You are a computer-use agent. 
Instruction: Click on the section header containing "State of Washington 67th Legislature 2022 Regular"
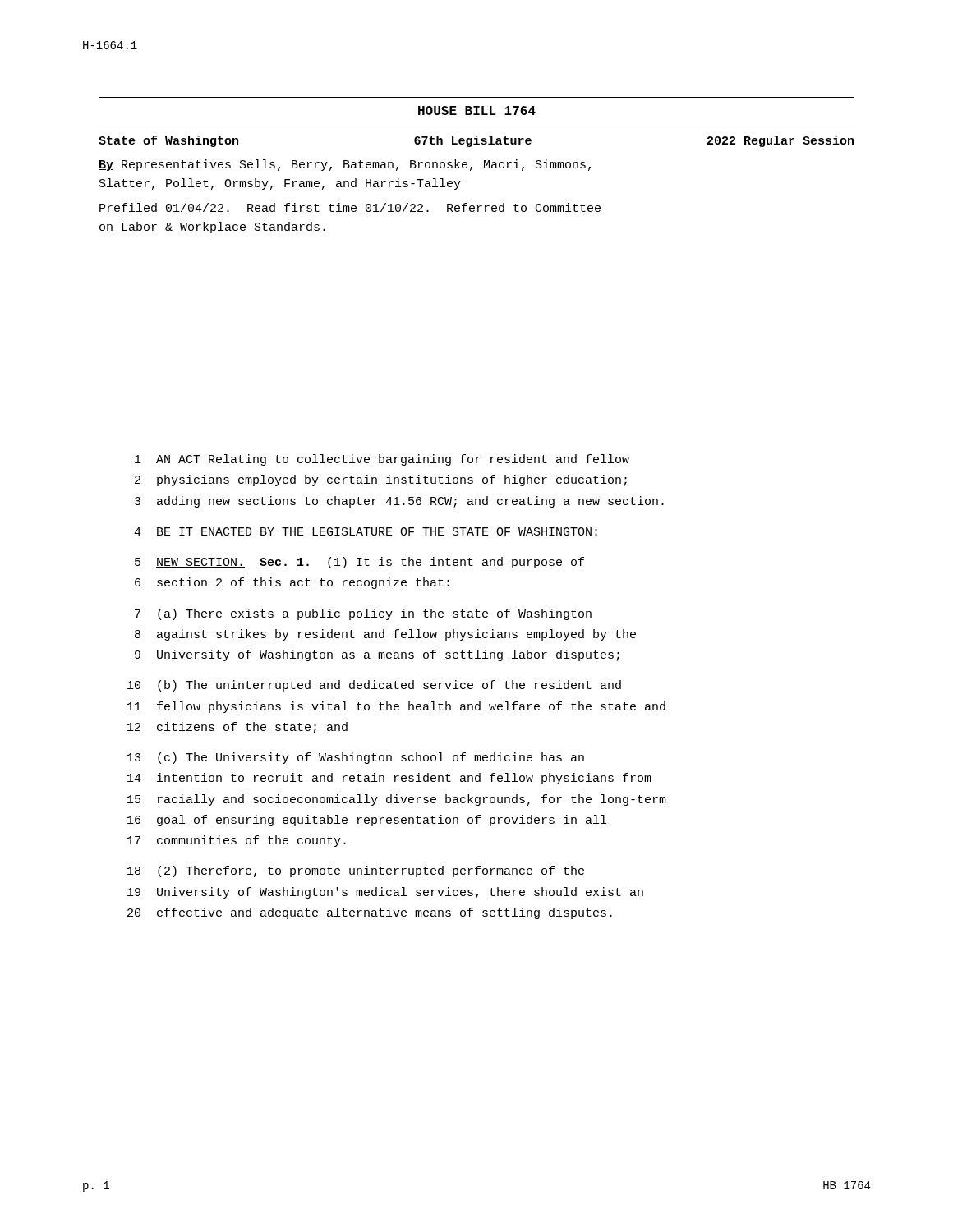(x=476, y=142)
